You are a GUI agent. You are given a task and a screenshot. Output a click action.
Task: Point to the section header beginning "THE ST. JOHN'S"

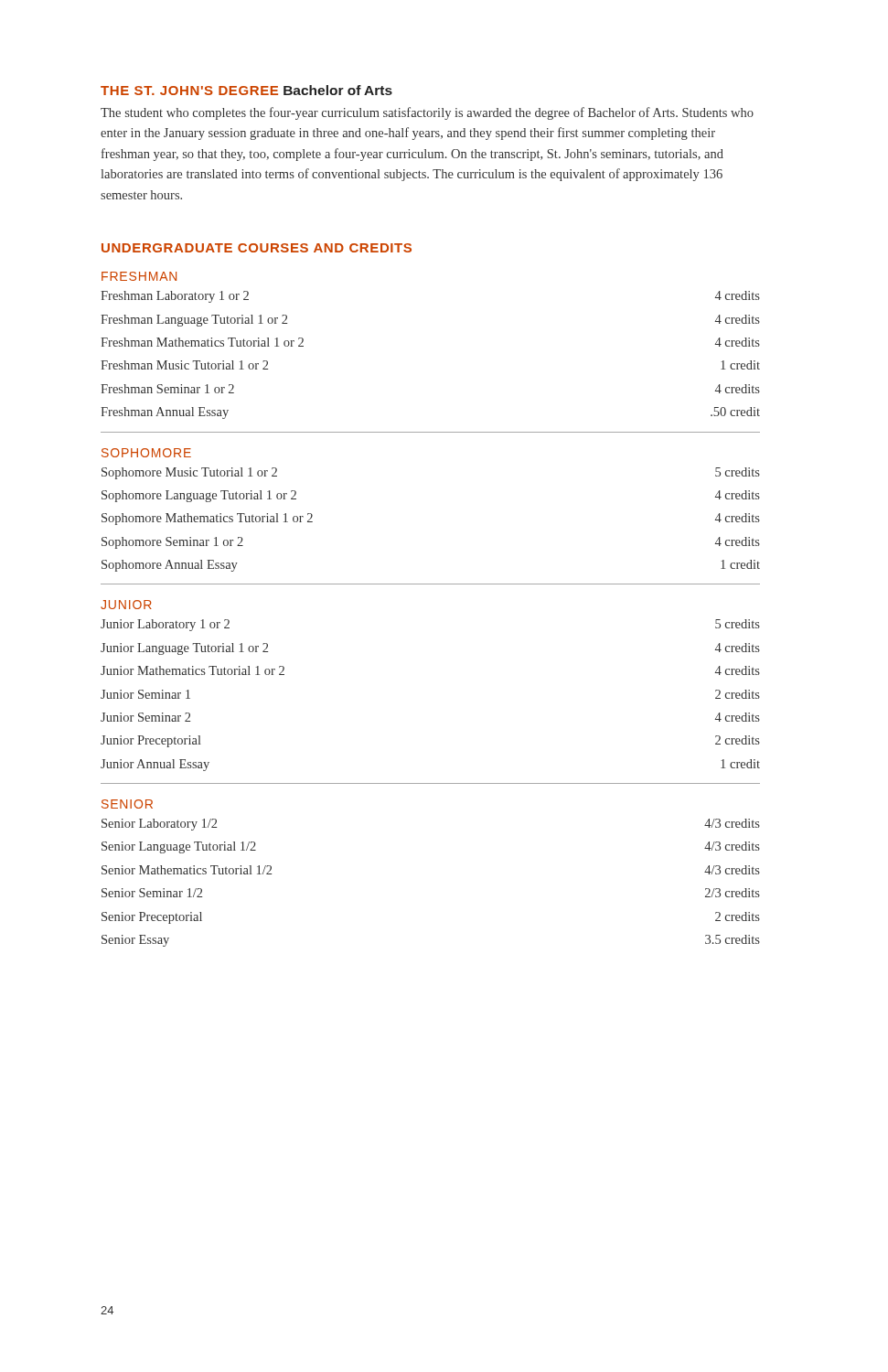pos(190,90)
